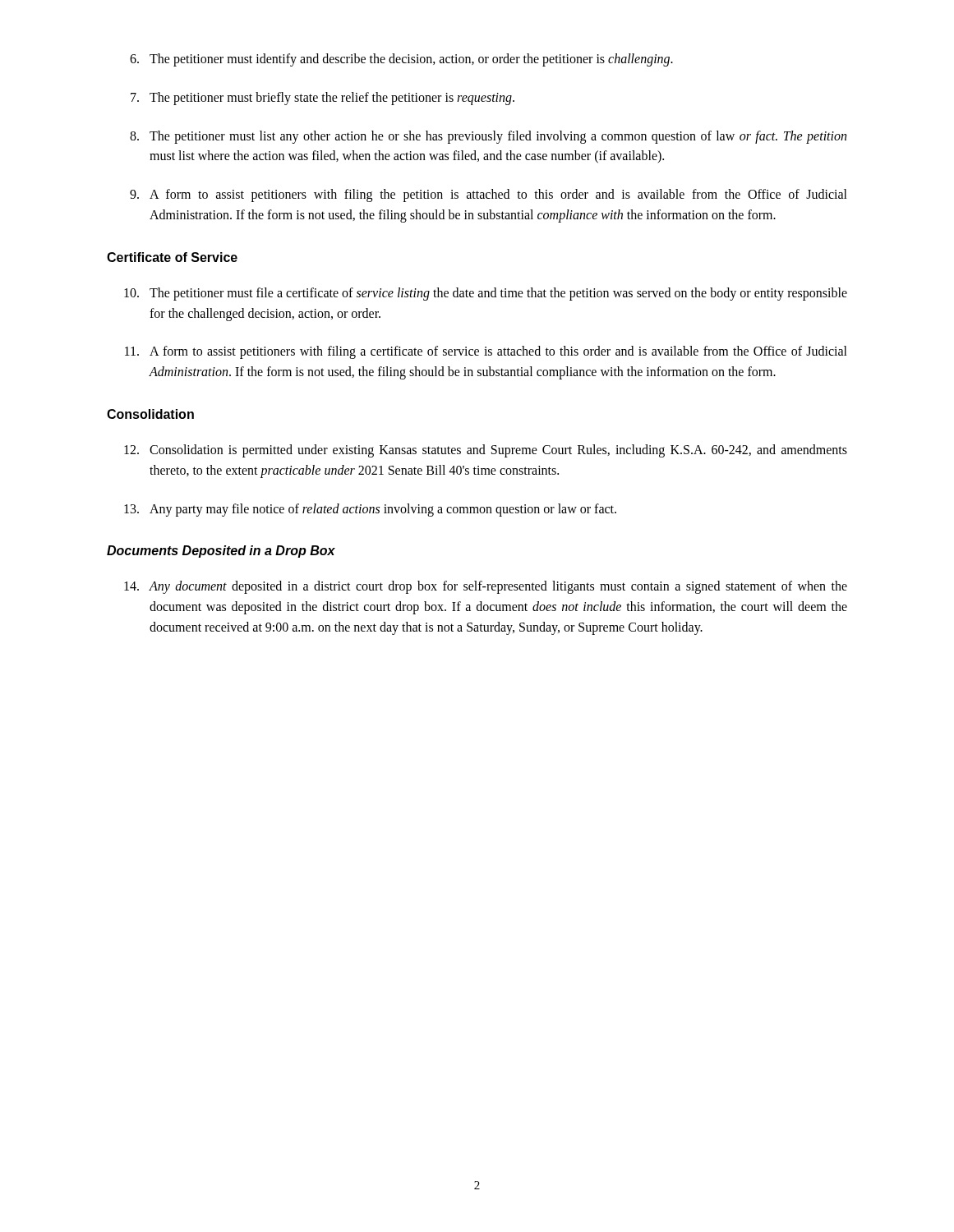This screenshot has width=954, height=1232.
Task: Click on the text starting "8. The petitioner must list any other action"
Action: 477,147
